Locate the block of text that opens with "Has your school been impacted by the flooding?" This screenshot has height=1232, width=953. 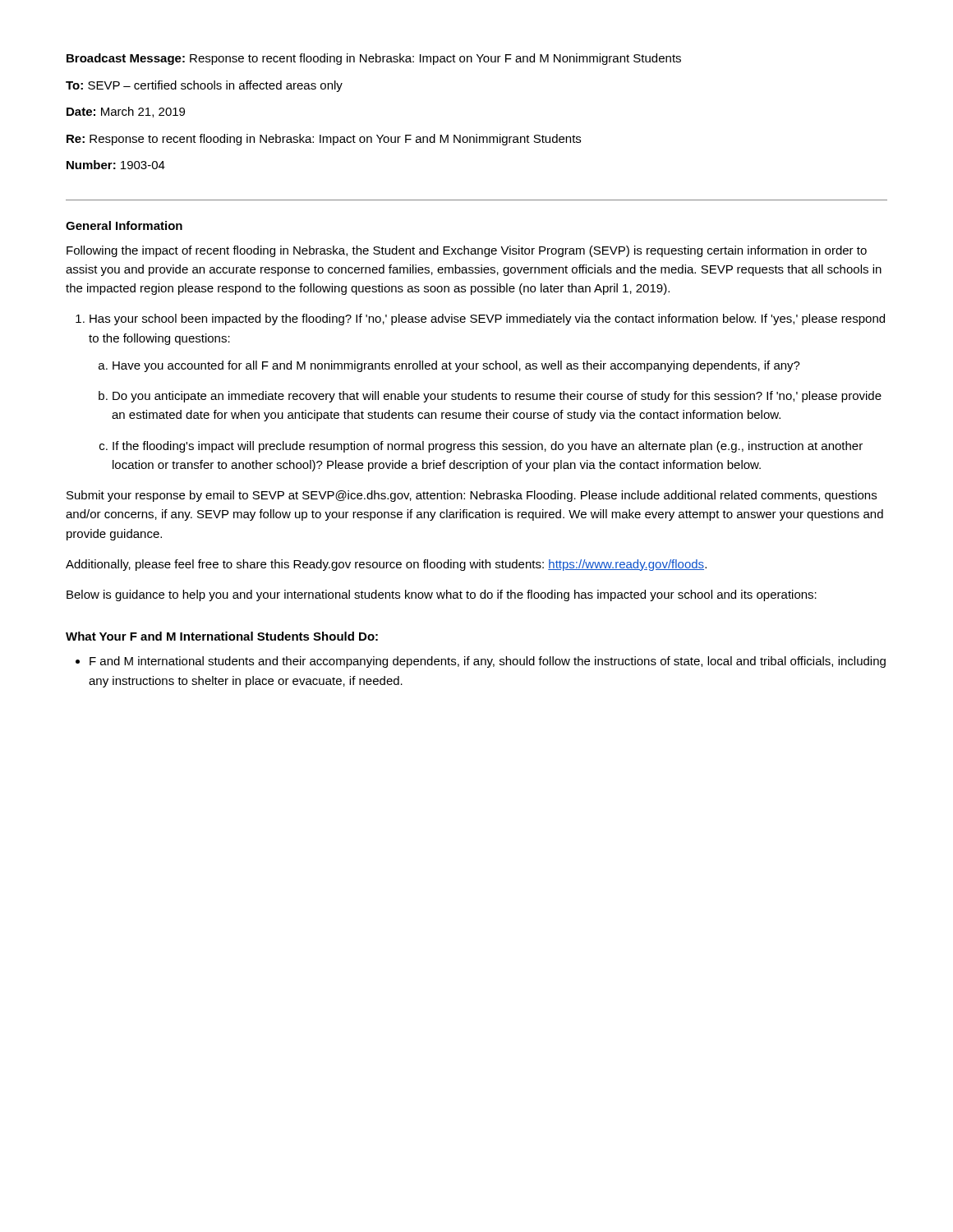(x=488, y=391)
